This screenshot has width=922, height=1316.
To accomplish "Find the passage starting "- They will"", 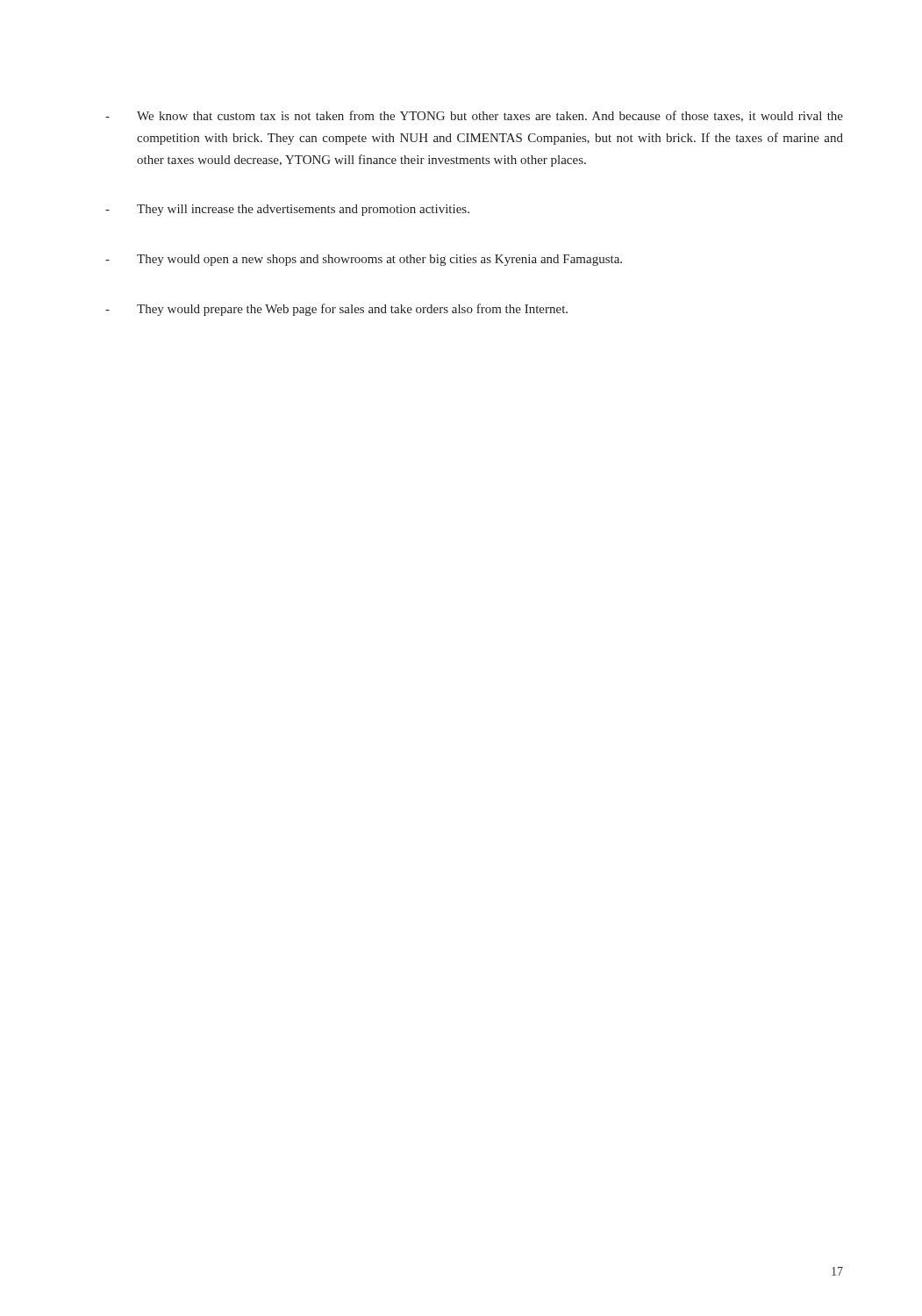I will [x=288, y=209].
